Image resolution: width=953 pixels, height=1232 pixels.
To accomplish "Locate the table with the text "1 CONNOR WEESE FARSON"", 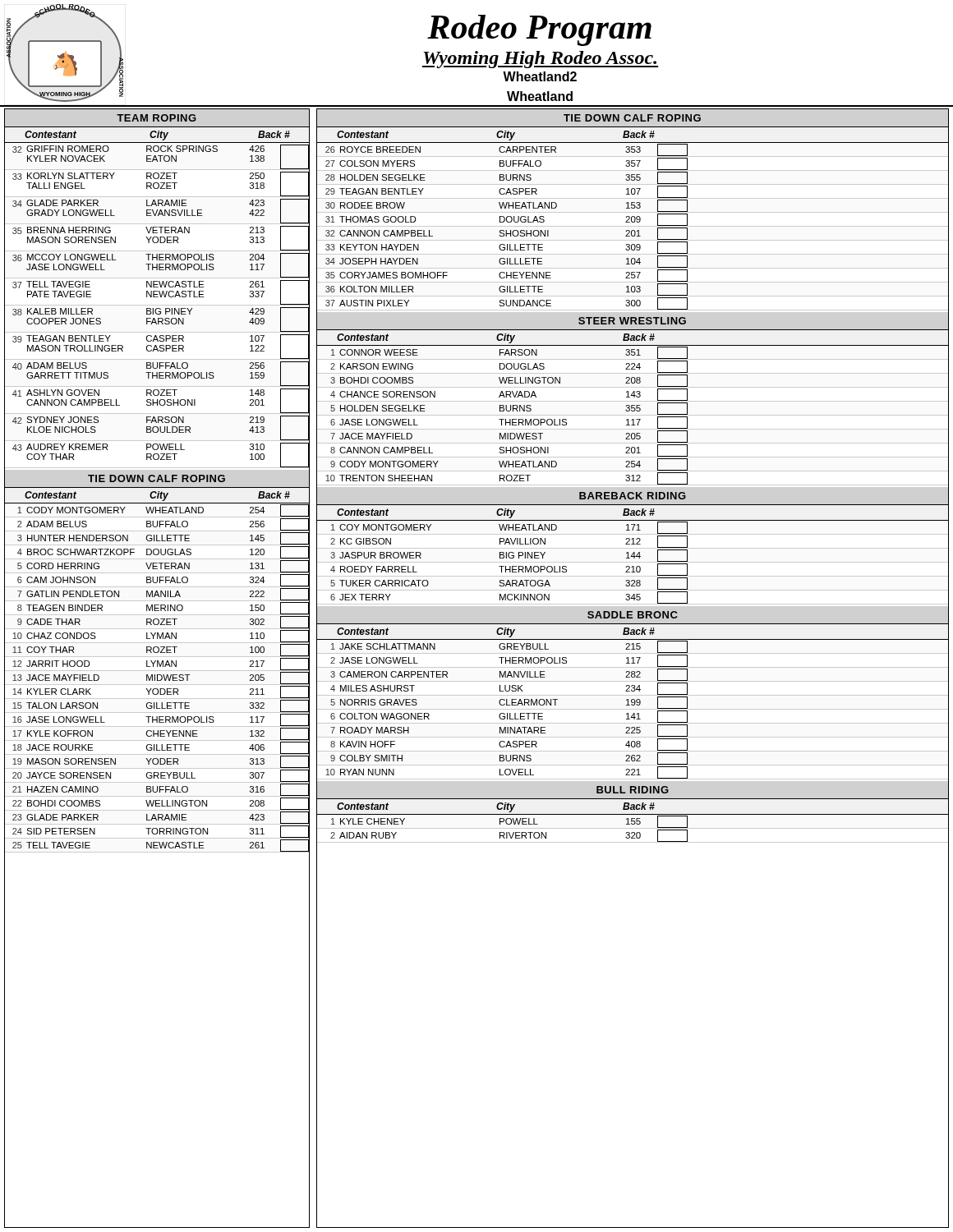I will click(633, 416).
